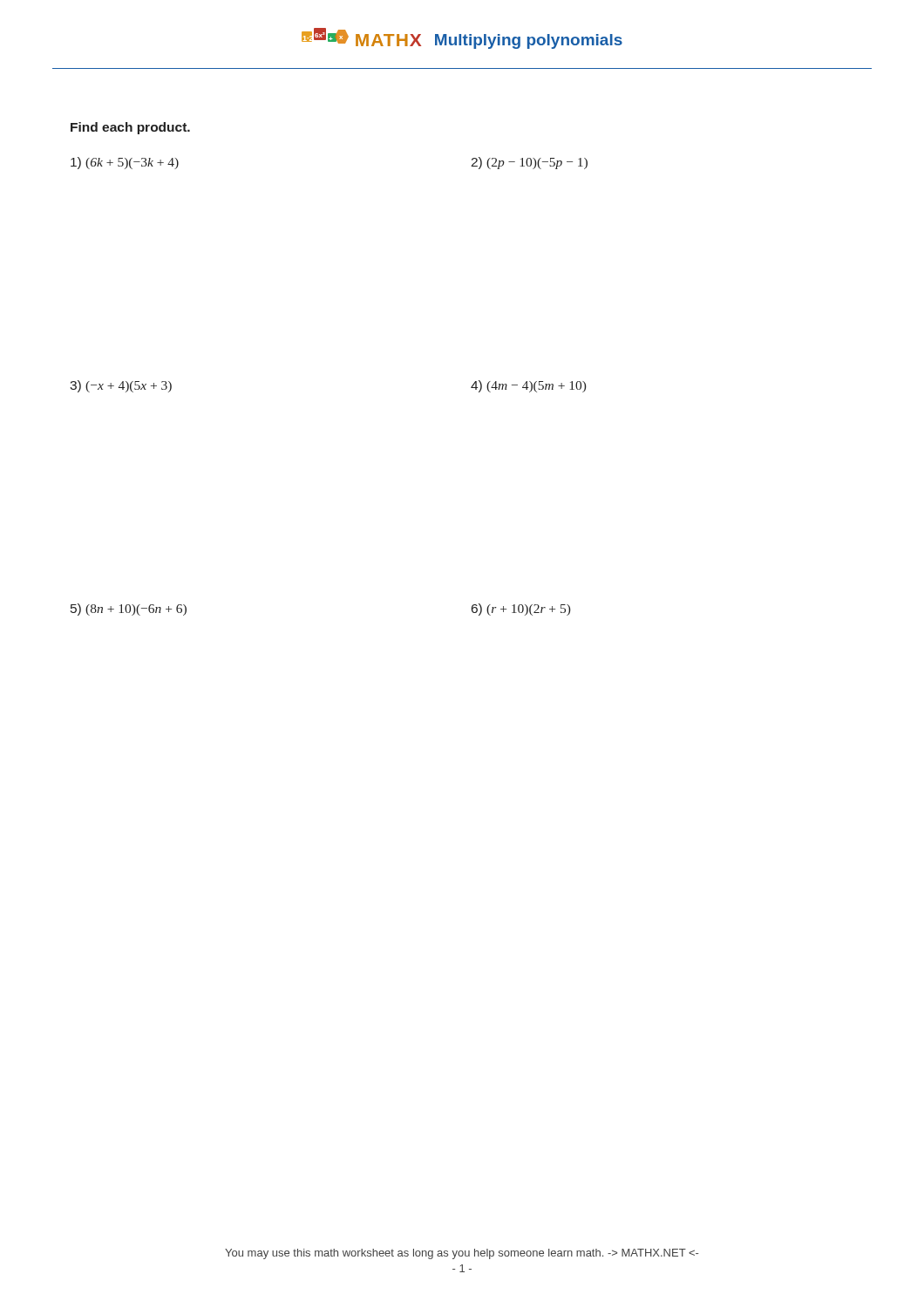Locate the text starting "Find each product."
The width and height of the screenshot is (924, 1308).
point(130,127)
